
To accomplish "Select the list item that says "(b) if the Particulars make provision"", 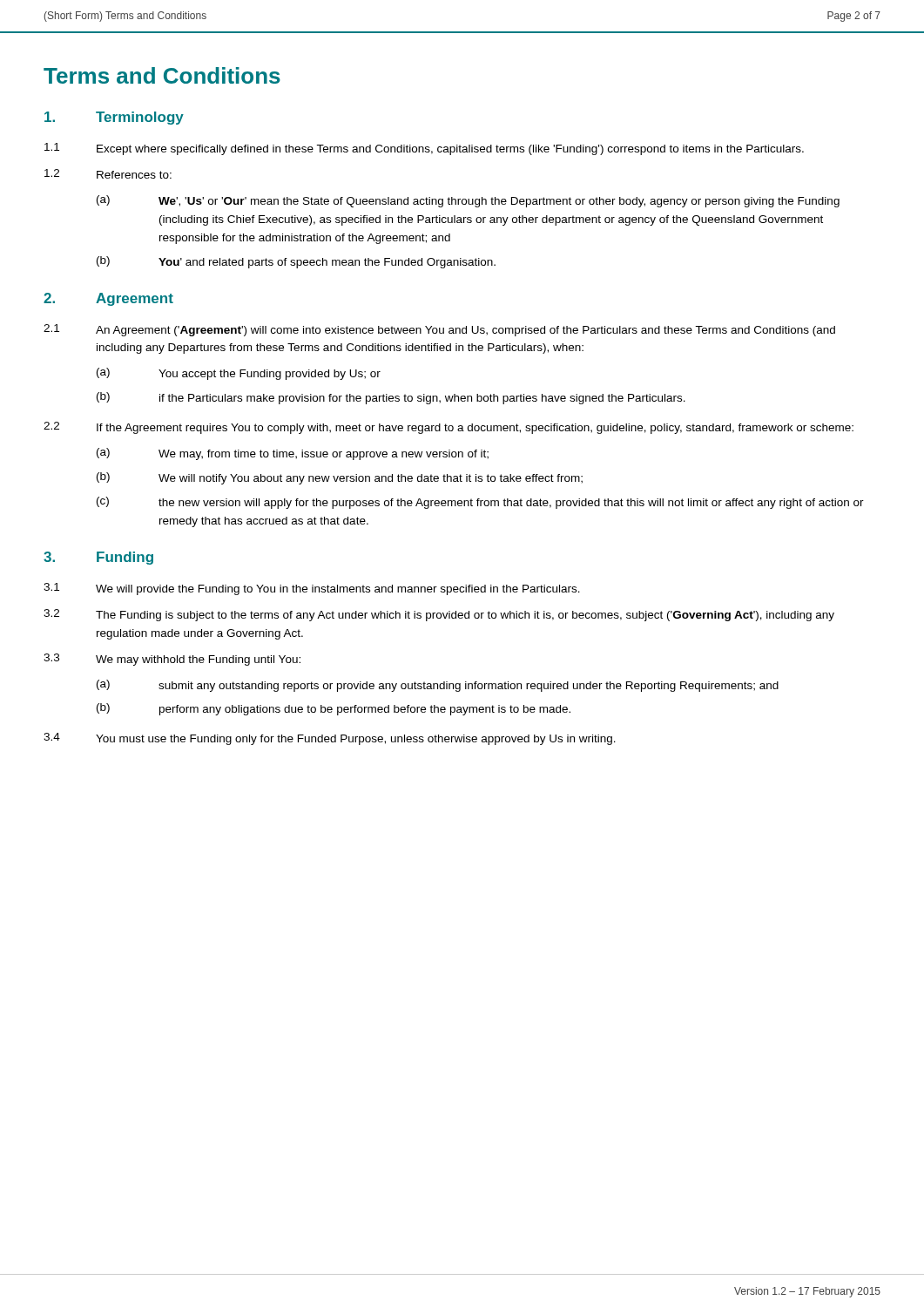I will tap(488, 399).
